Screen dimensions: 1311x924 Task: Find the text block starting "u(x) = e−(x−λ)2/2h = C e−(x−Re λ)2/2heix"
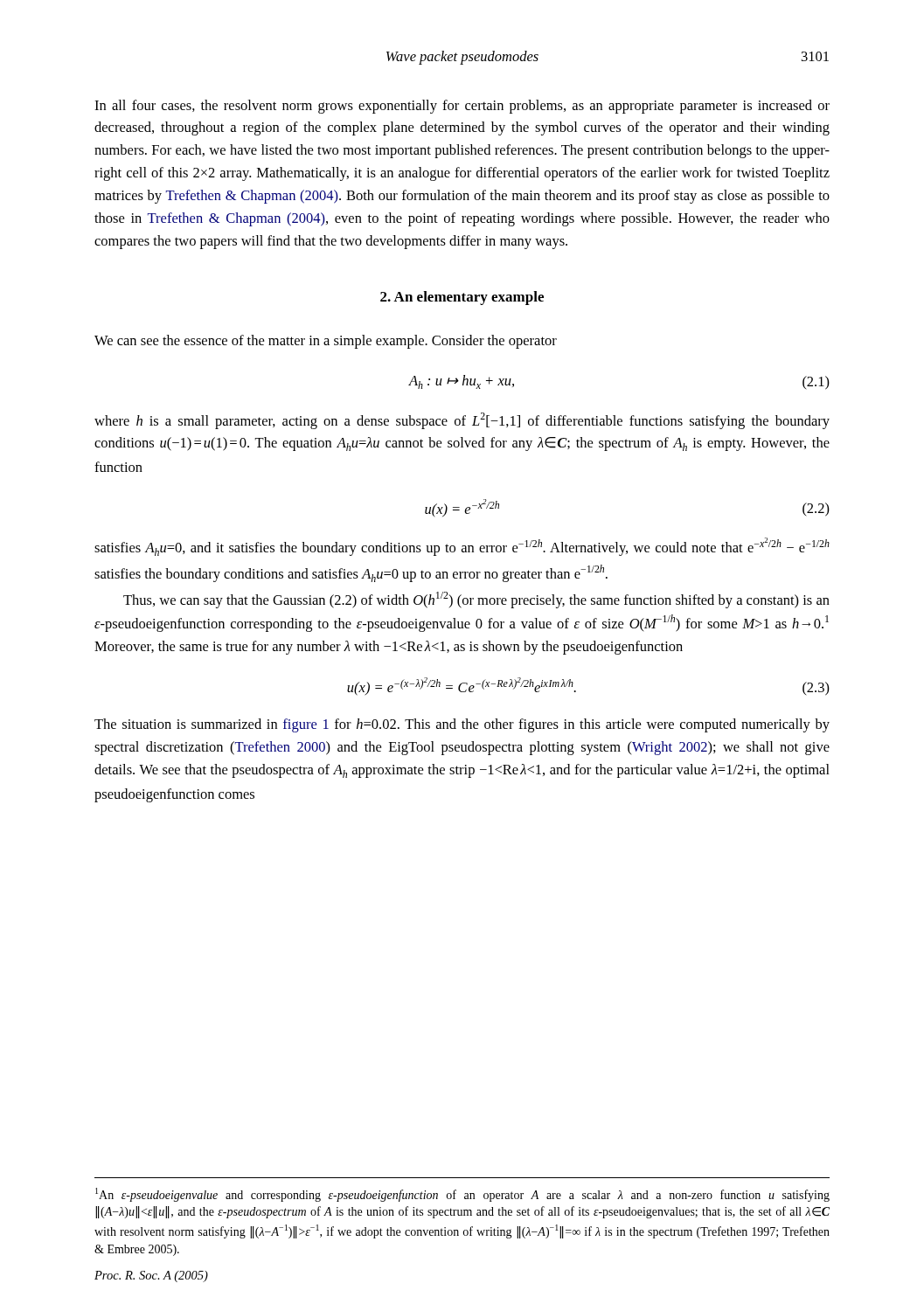click(x=461, y=685)
